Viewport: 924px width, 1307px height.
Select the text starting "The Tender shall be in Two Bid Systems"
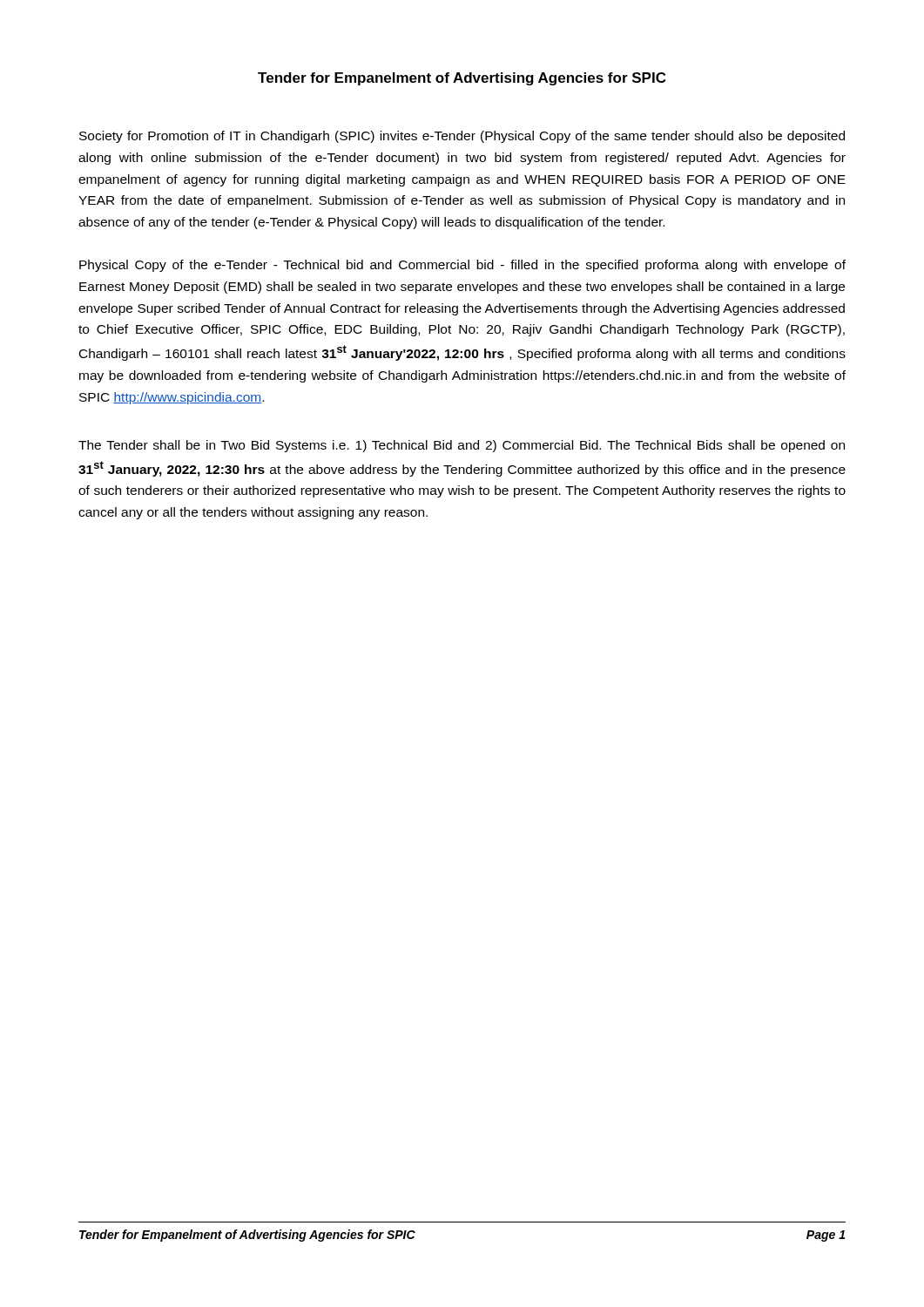click(x=462, y=478)
